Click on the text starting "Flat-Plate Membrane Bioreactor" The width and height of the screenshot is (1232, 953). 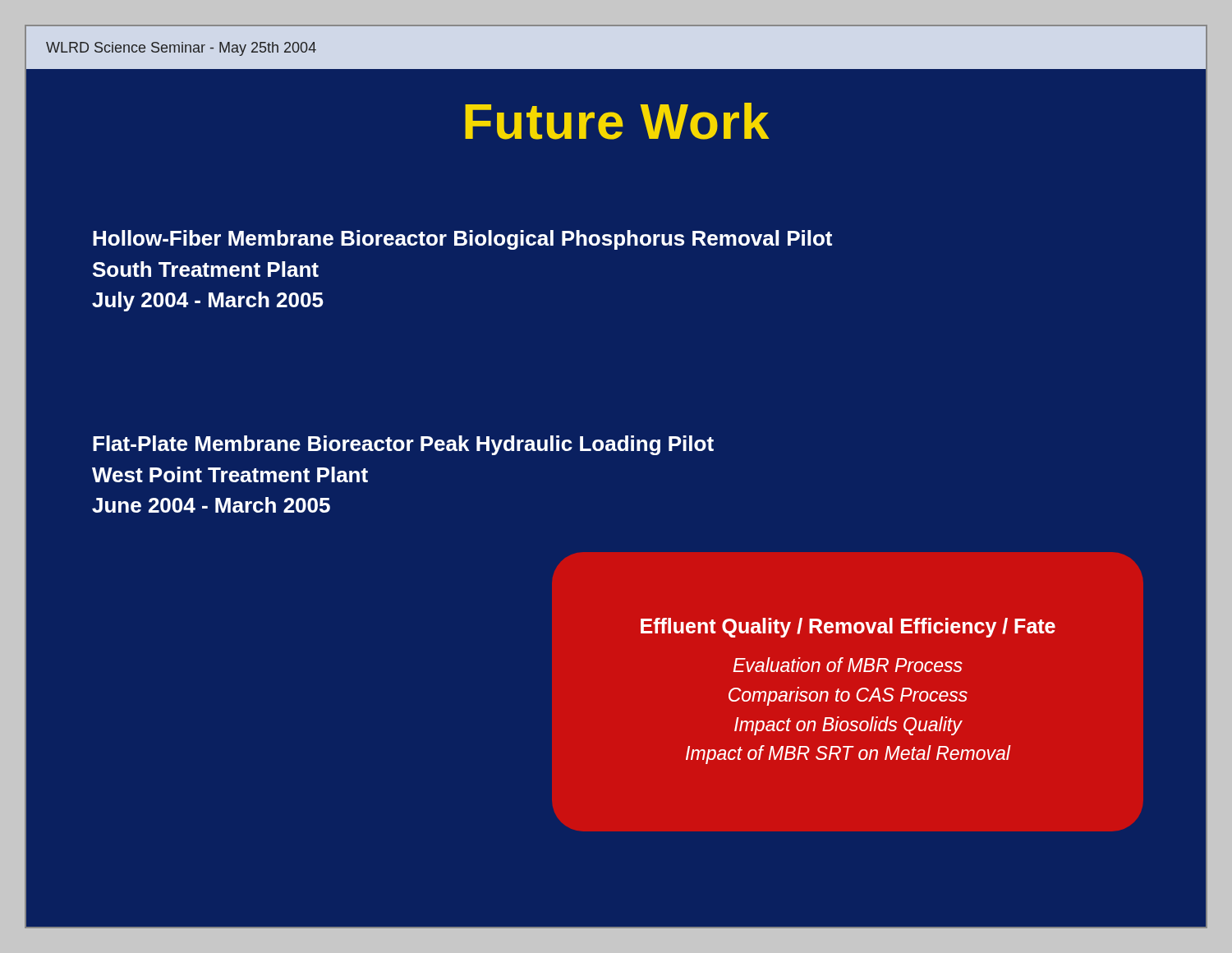pyautogui.click(x=403, y=445)
